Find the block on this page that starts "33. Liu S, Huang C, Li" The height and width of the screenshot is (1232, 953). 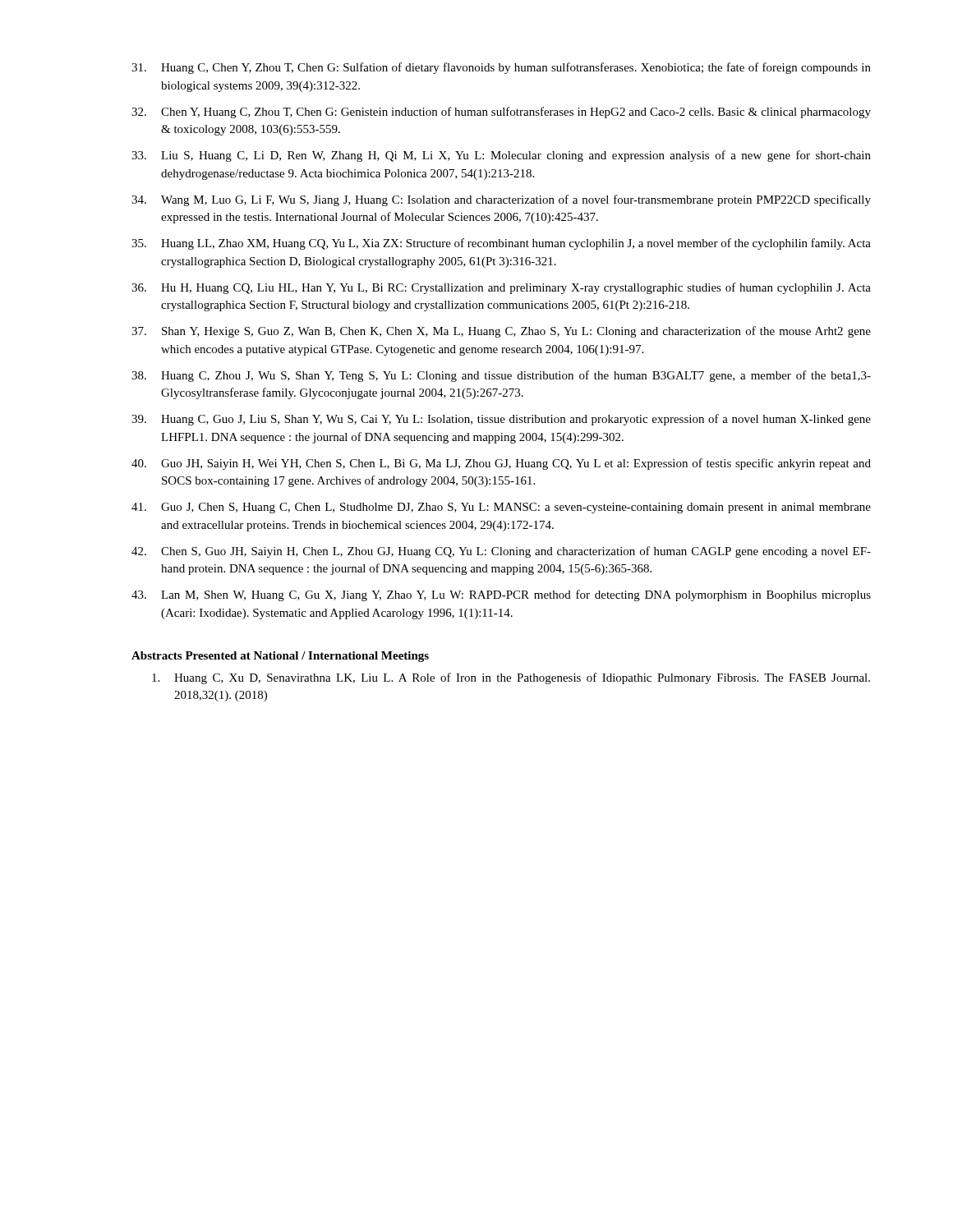[x=501, y=165]
